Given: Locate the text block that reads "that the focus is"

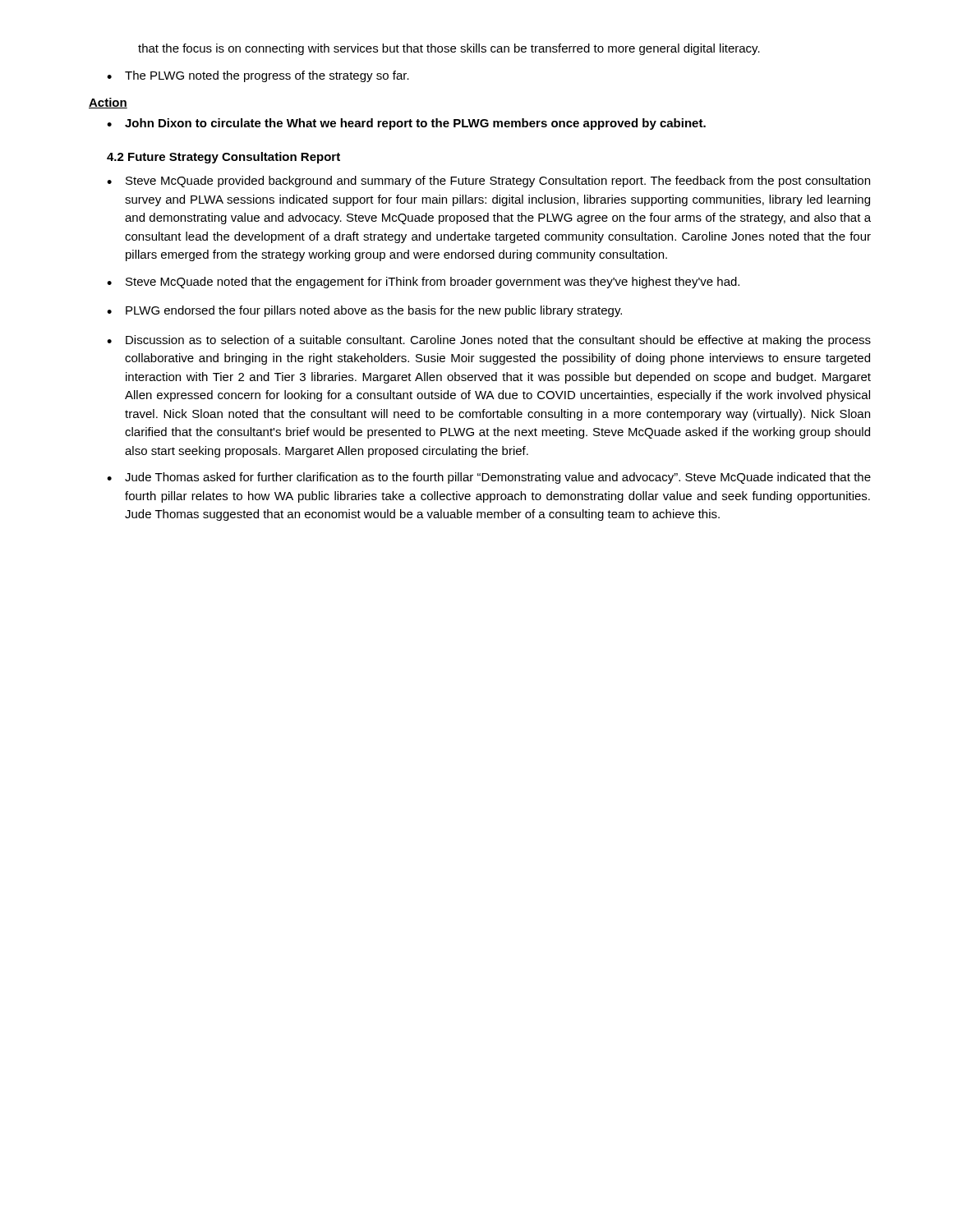Looking at the screenshot, I should pos(449,48).
